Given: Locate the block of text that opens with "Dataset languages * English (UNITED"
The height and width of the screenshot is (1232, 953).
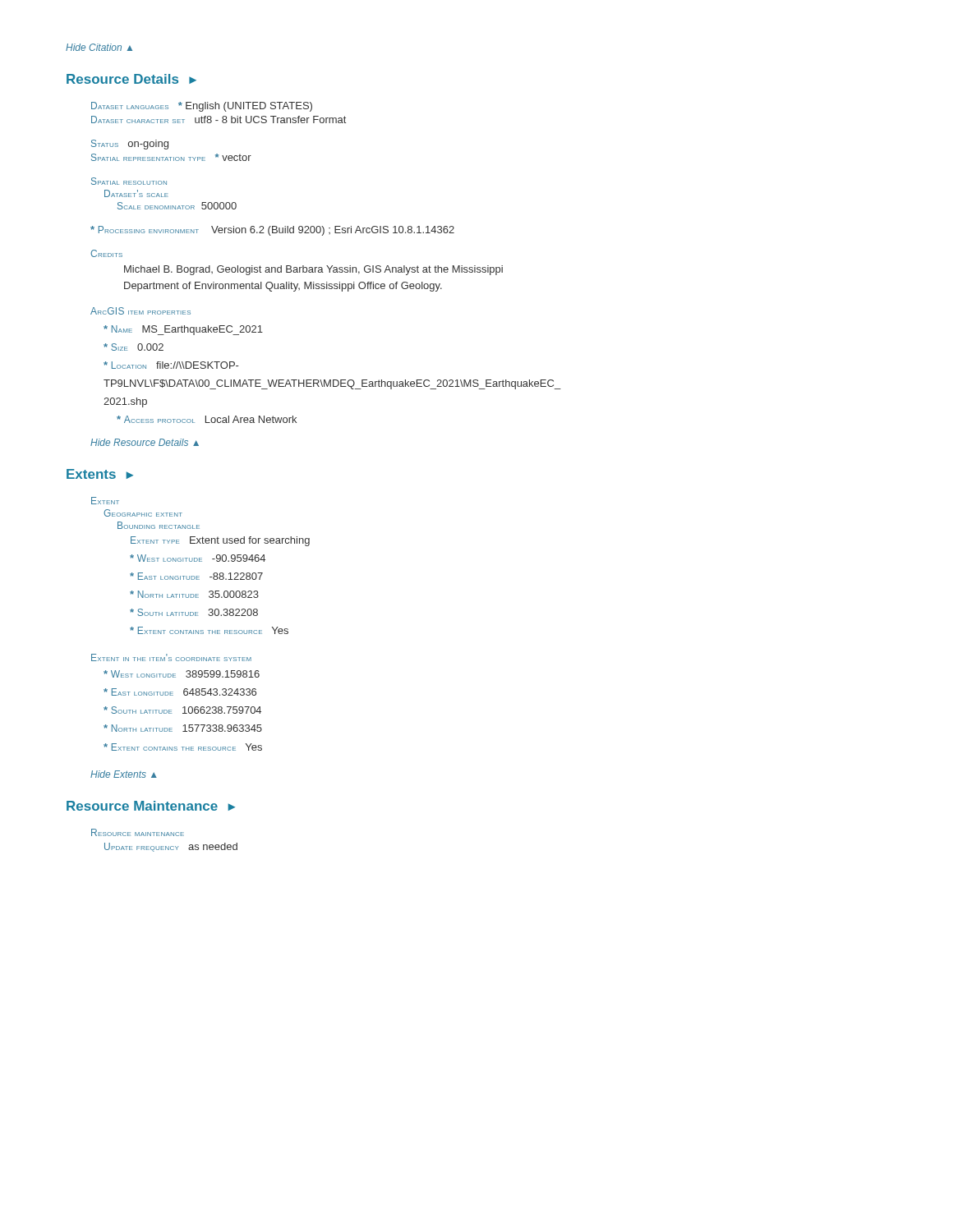Looking at the screenshot, I should click(202, 106).
